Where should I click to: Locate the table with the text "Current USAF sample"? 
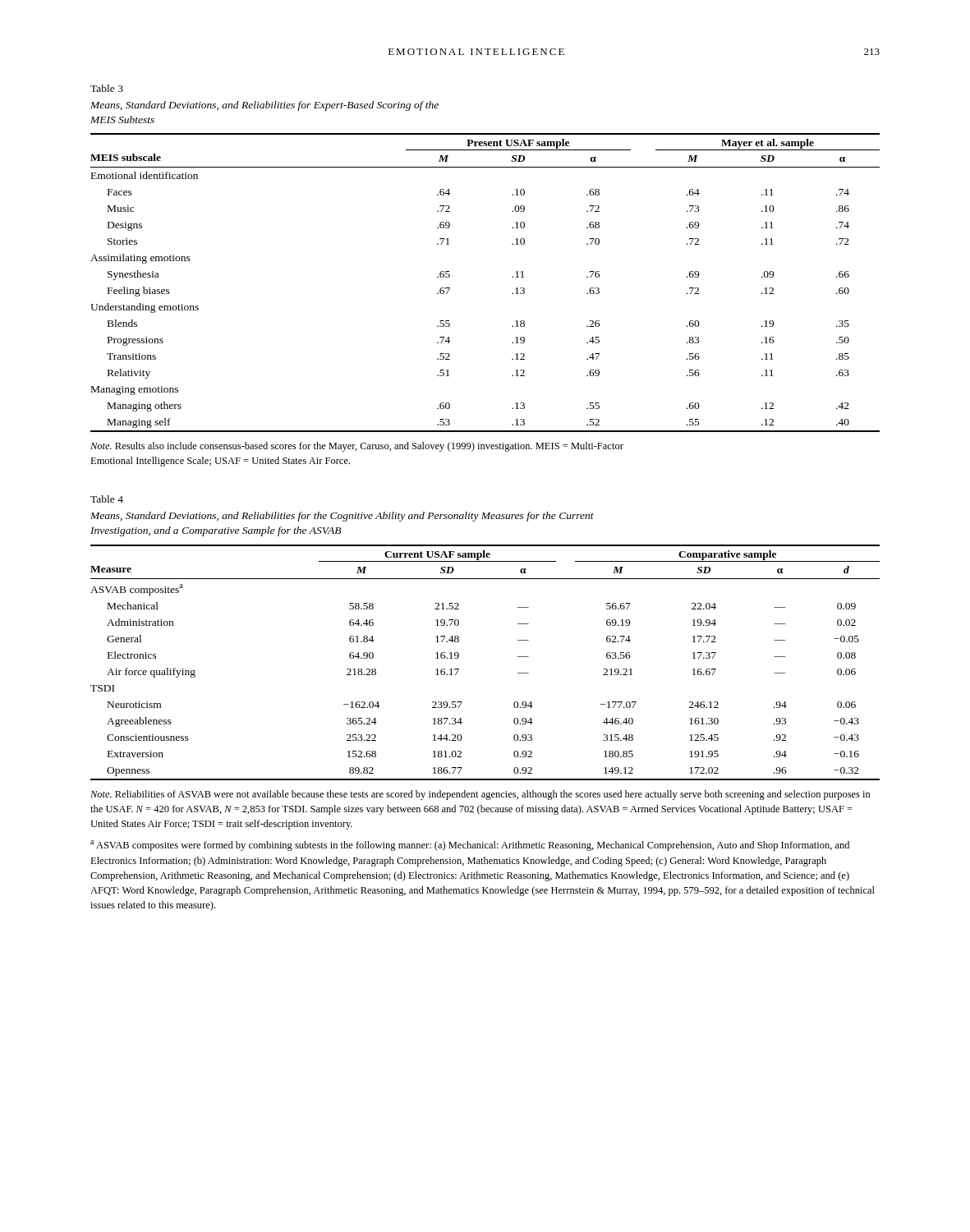click(x=485, y=663)
